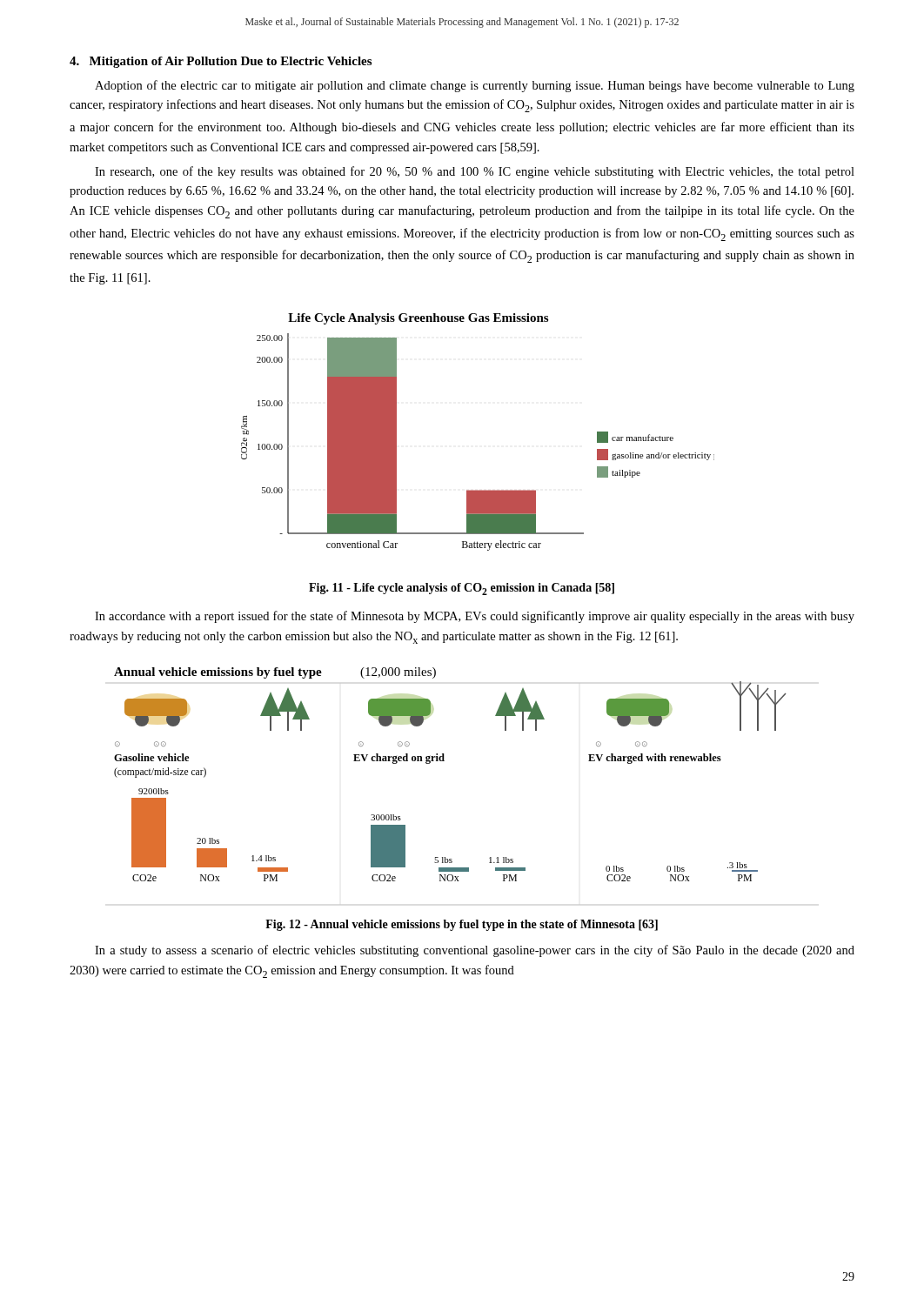This screenshot has height=1305, width=924.
Task: Locate the stacked bar chart
Action: pyautogui.click(x=462, y=440)
